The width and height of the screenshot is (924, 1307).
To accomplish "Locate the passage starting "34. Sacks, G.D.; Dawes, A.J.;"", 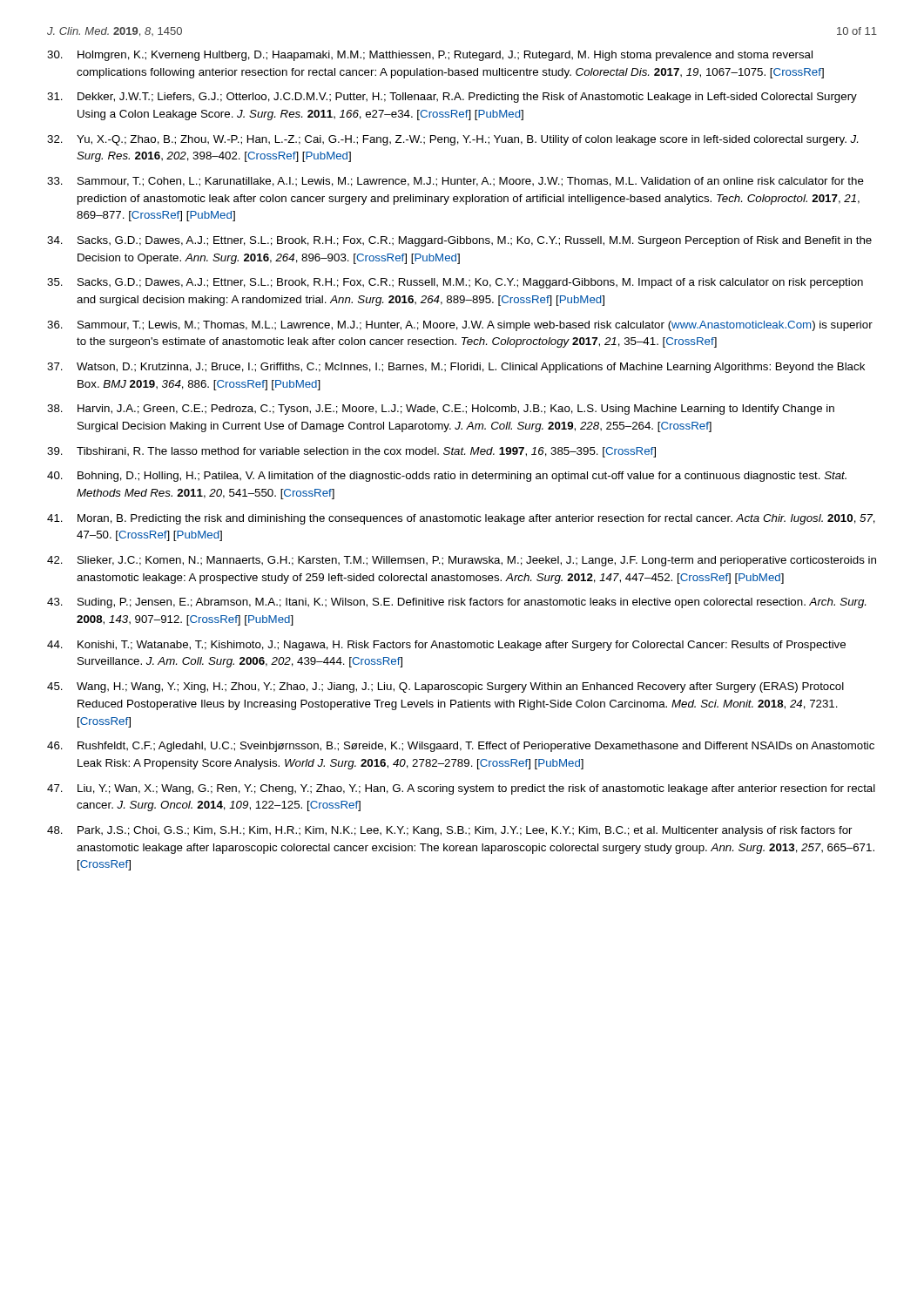I will coord(462,249).
